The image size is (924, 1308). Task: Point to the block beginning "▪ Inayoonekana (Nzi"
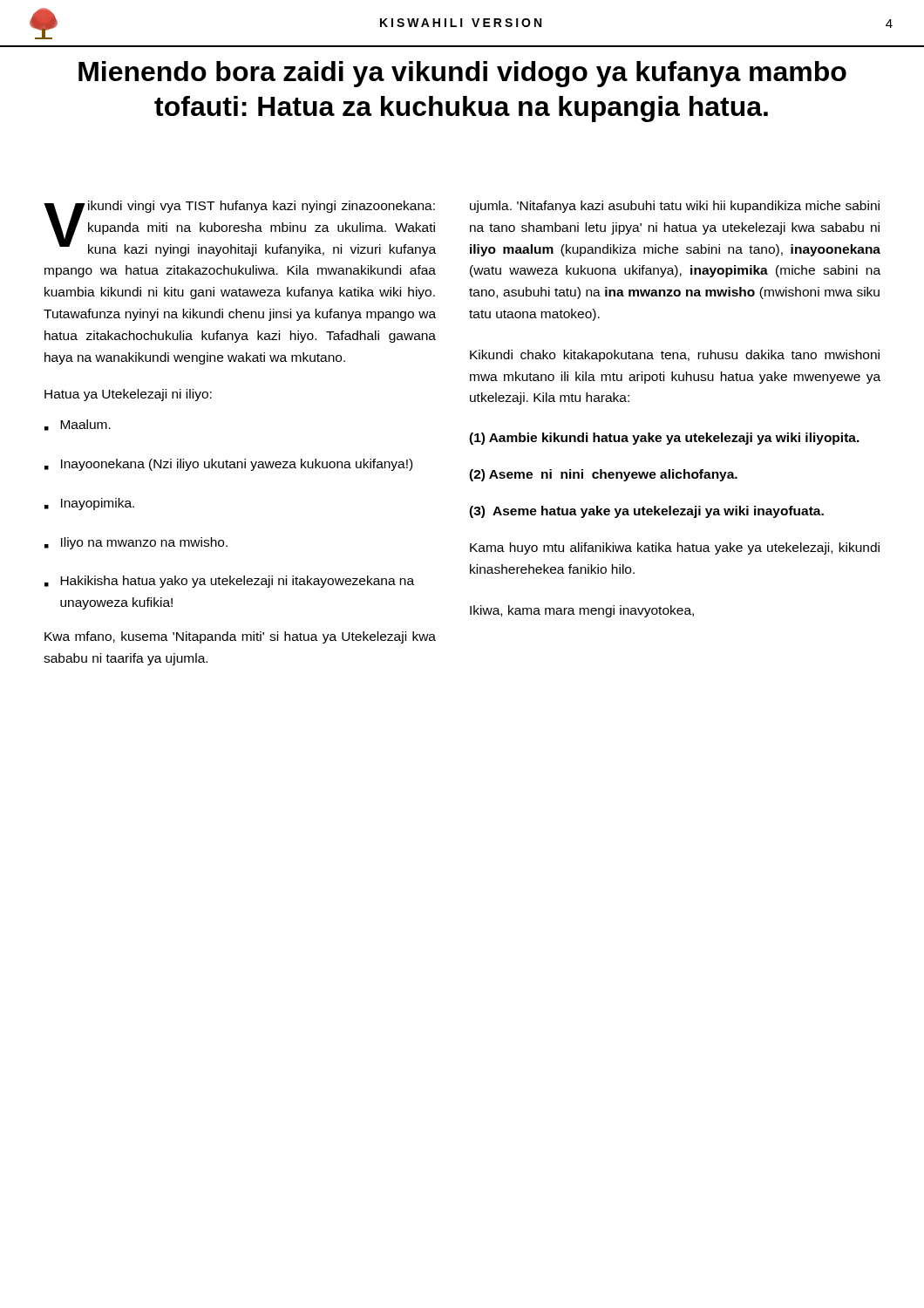coord(229,467)
